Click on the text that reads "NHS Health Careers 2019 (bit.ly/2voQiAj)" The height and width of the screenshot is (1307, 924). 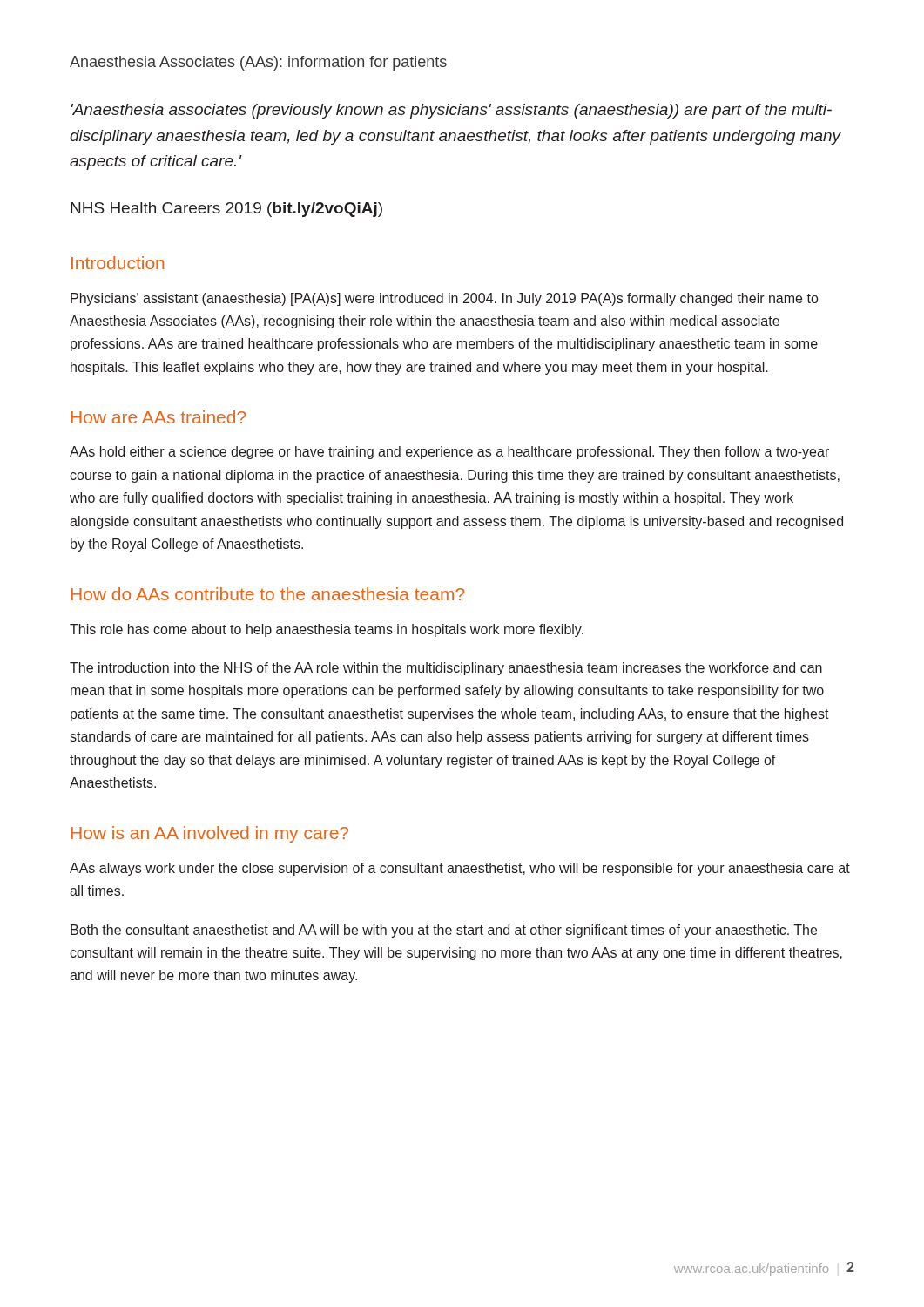click(x=226, y=208)
